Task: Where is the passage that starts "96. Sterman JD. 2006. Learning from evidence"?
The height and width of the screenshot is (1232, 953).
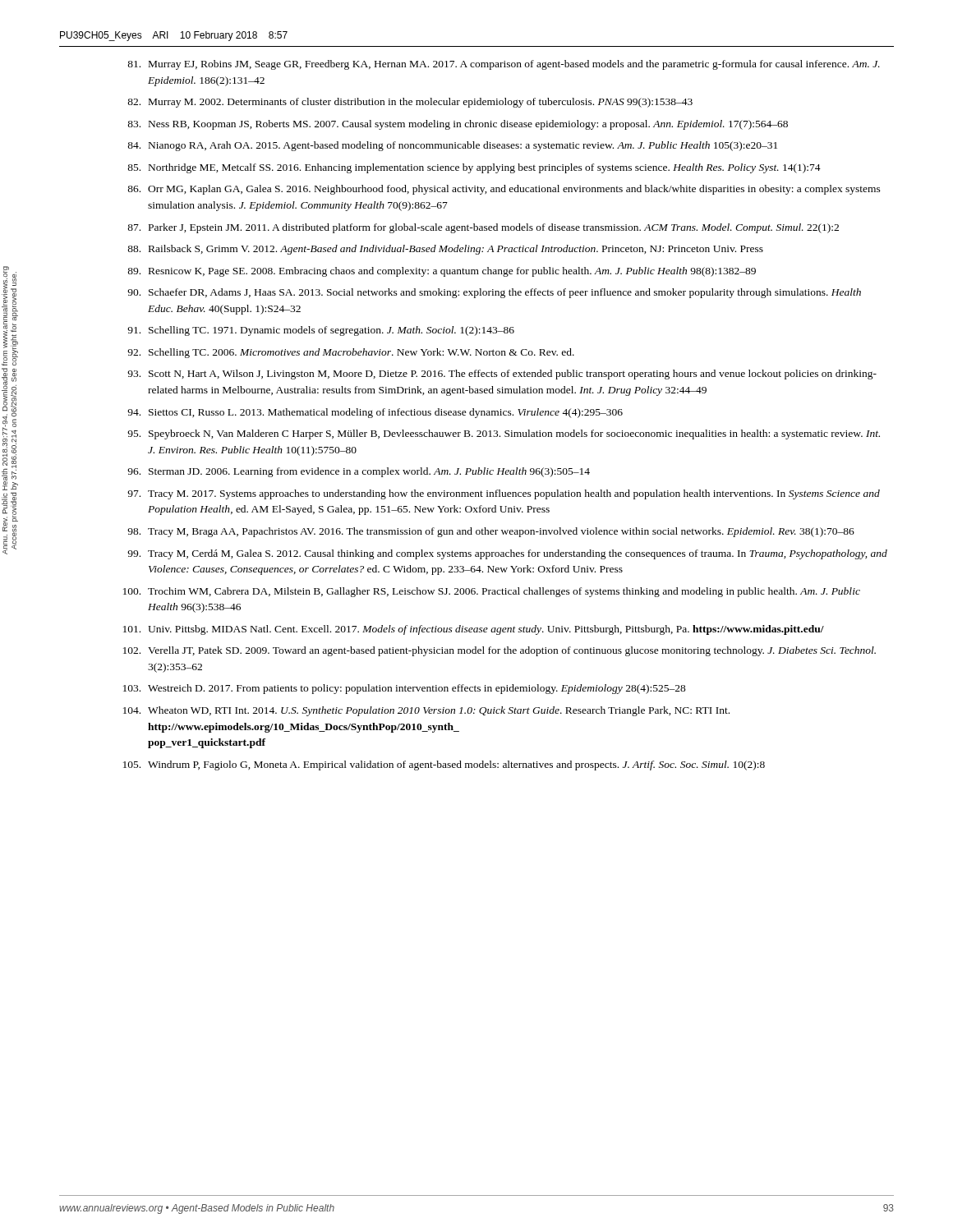Action: (497, 471)
